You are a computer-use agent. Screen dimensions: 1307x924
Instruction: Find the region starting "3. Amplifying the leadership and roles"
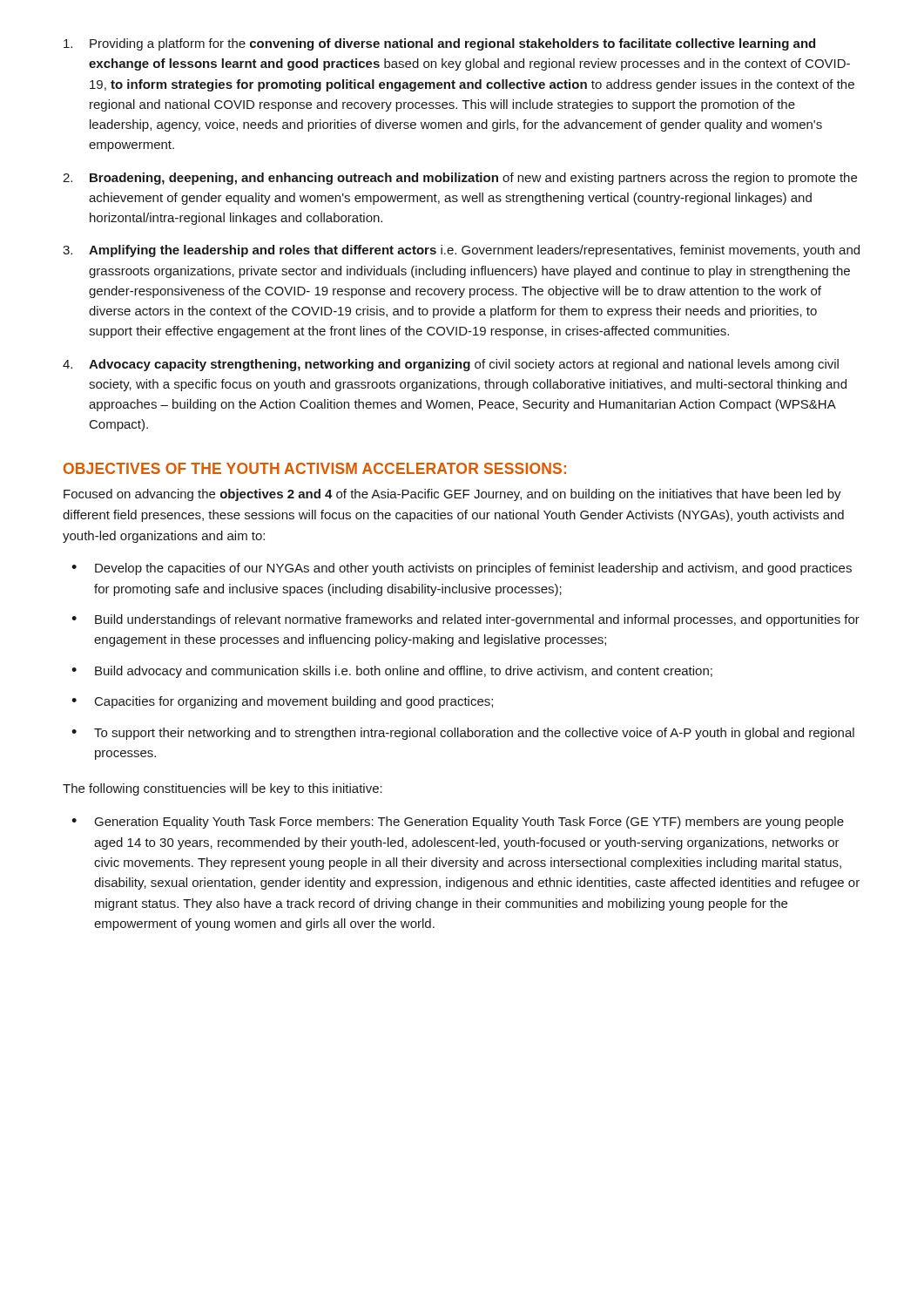click(x=462, y=290)
